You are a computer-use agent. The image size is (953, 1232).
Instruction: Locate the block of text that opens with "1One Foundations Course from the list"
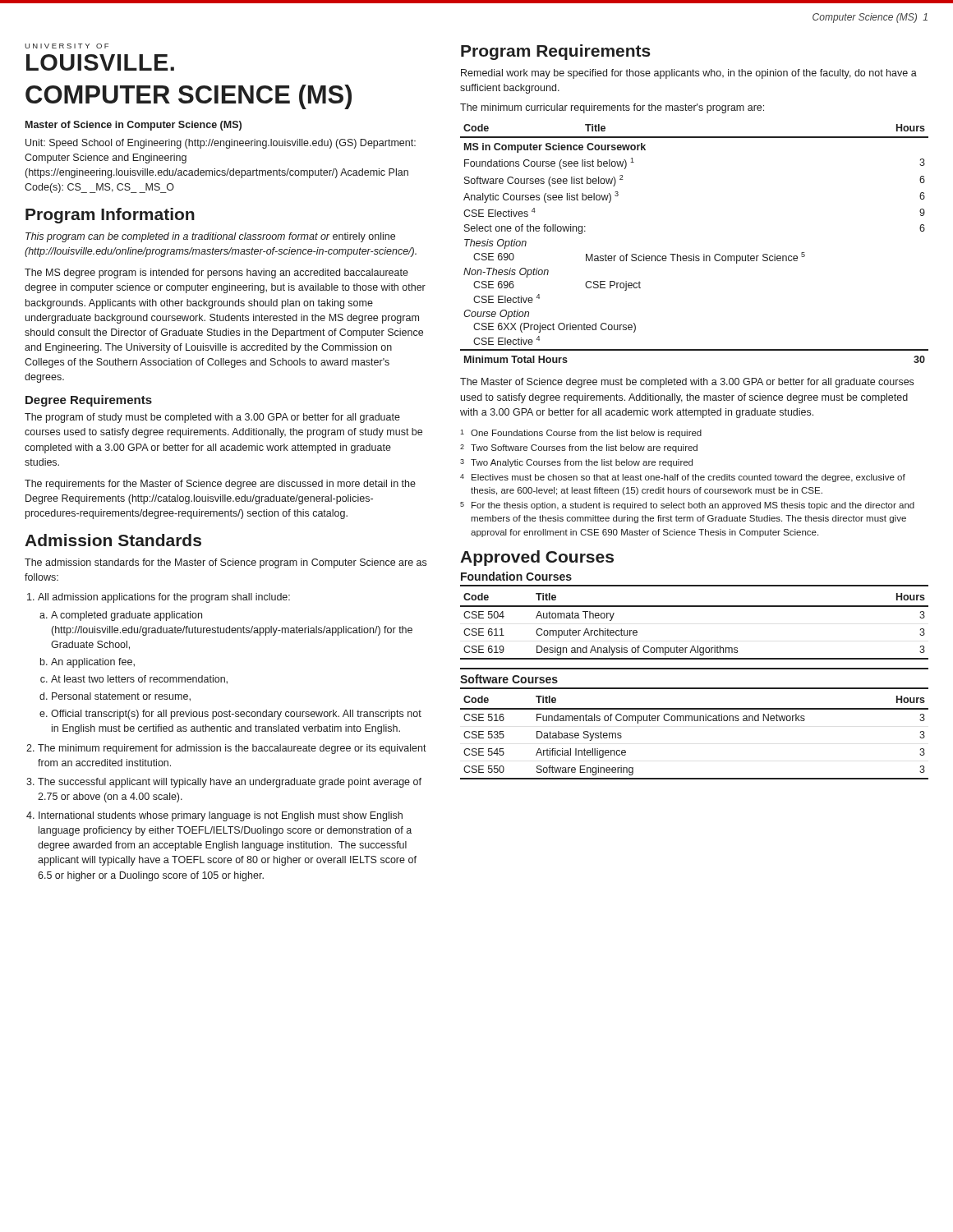pos(581,433)
